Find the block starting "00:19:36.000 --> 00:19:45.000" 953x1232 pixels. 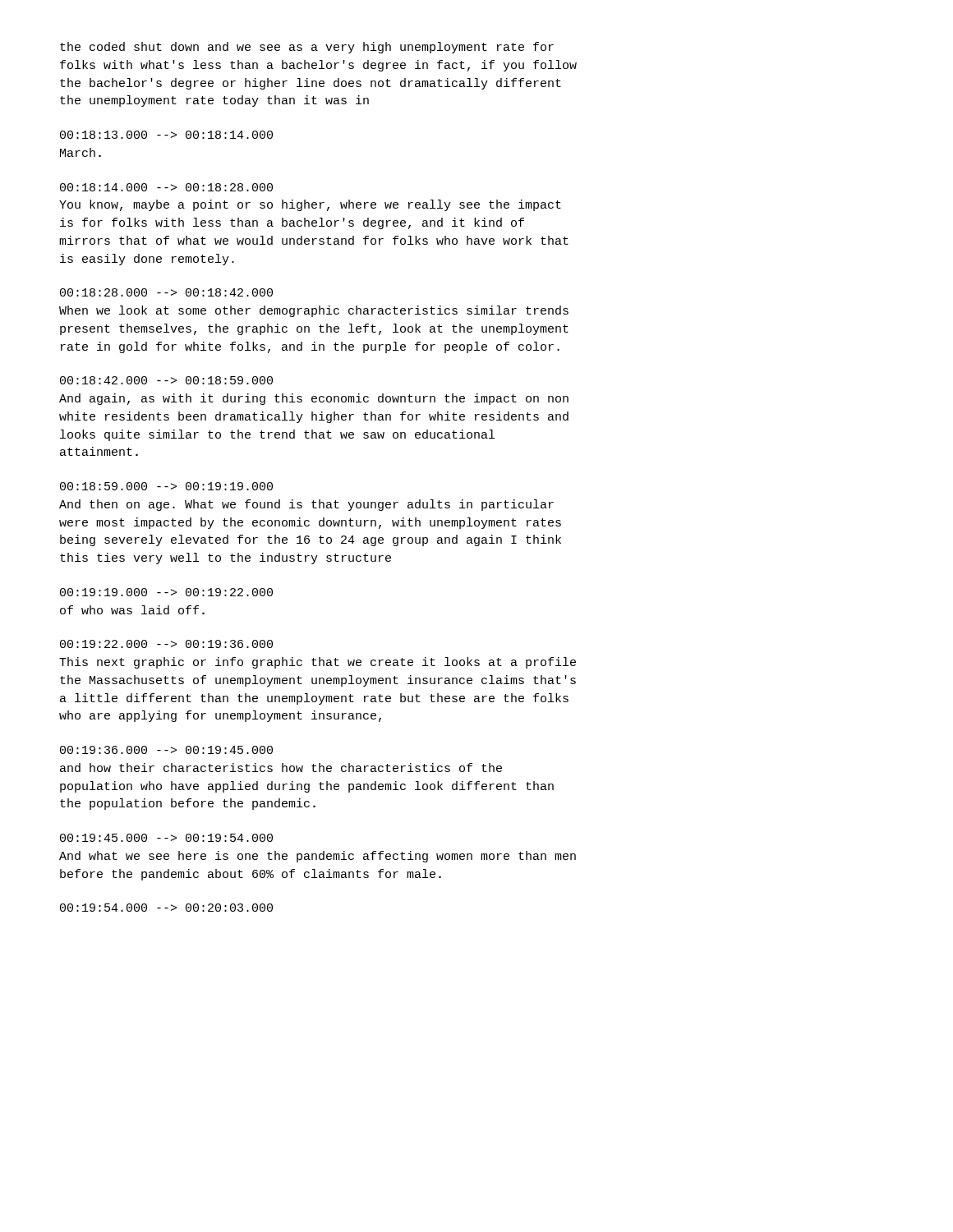pyautogui.click(x=307, y=778)
